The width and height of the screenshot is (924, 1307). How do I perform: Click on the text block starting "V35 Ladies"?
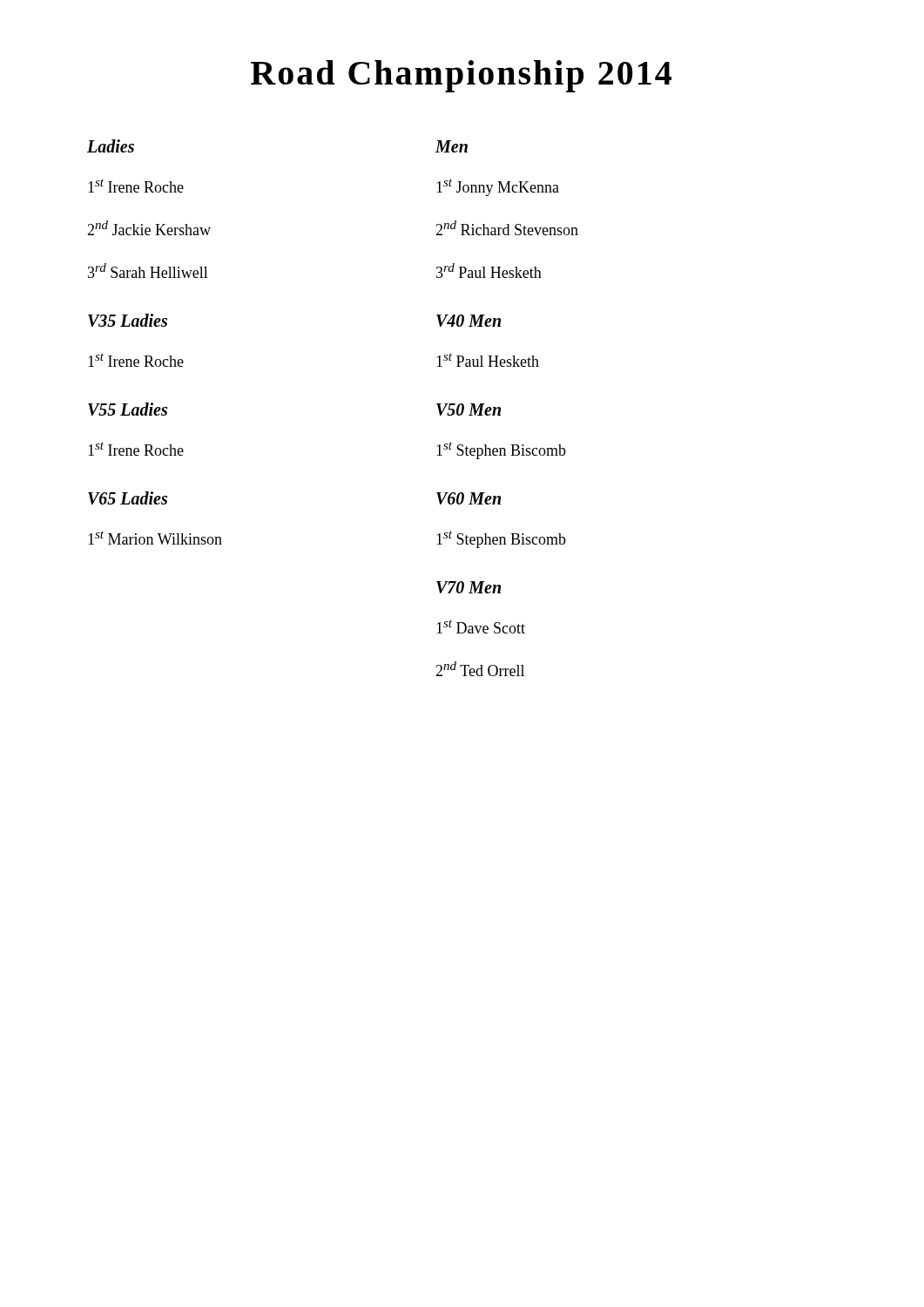point(128,320)
